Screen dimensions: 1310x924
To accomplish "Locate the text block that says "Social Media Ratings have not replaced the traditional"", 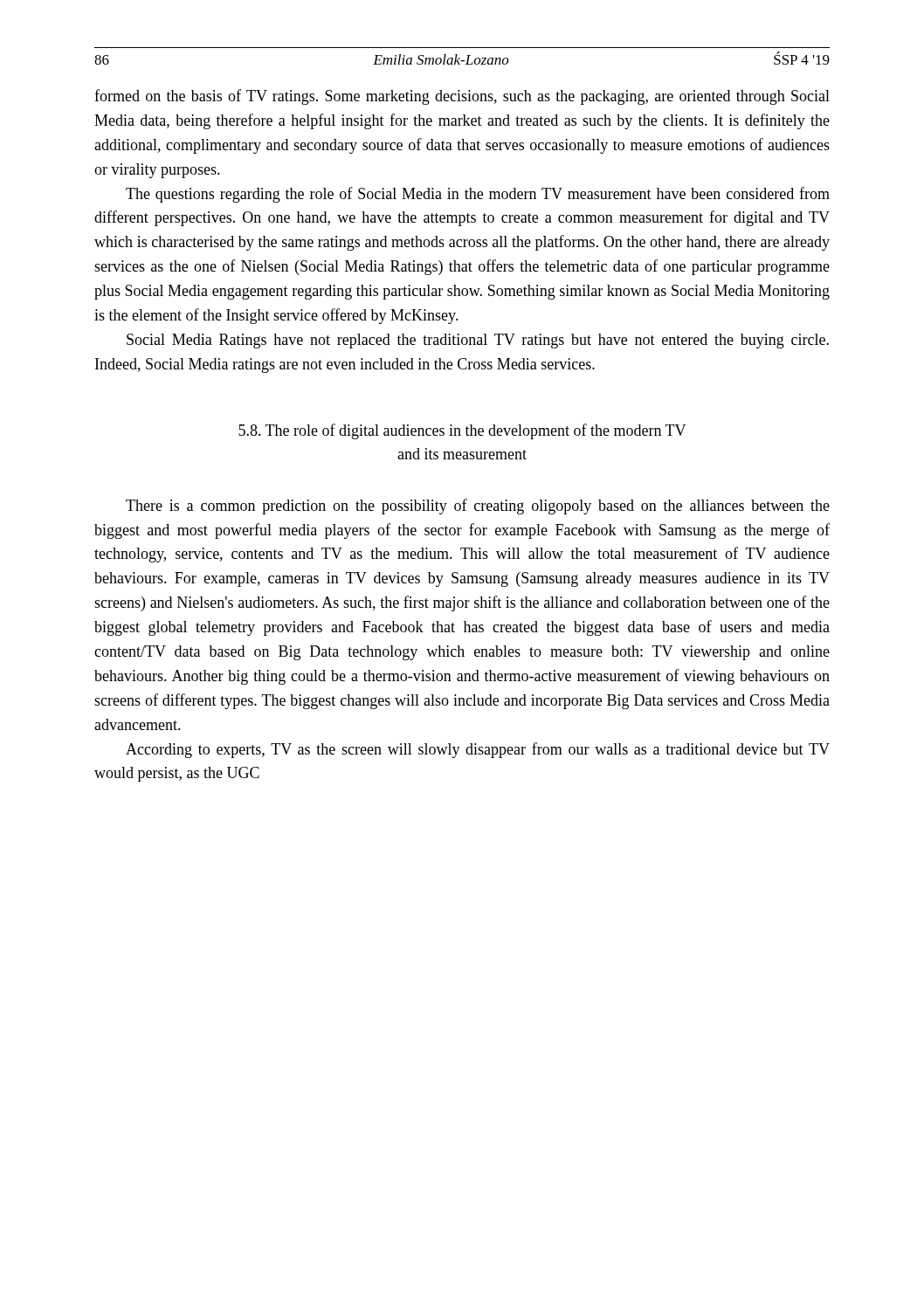I will pos(462,353).
